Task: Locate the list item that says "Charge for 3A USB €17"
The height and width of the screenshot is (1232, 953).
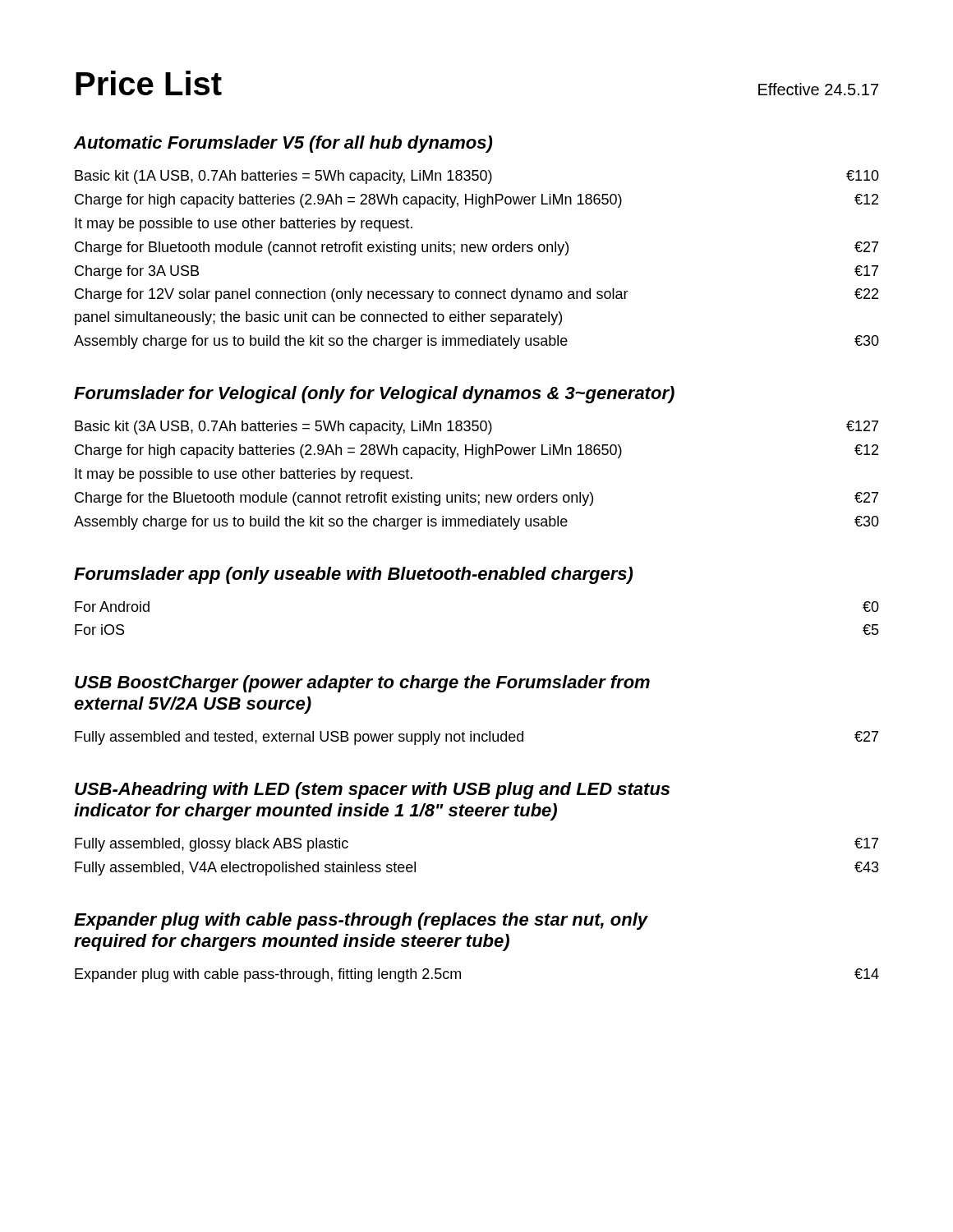Action: pos(133,272)
